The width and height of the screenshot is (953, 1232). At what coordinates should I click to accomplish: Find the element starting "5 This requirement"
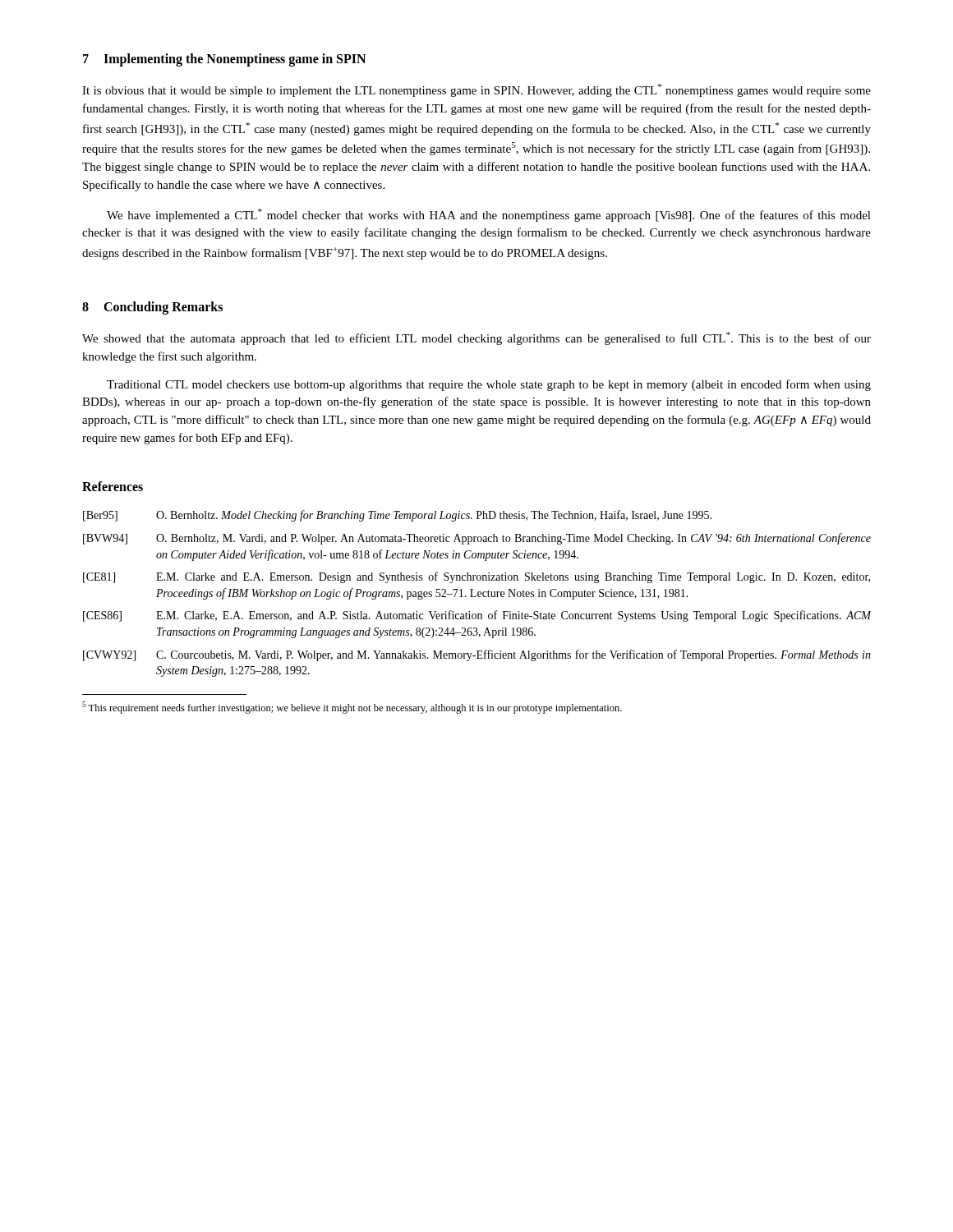(x=352, y=707)
